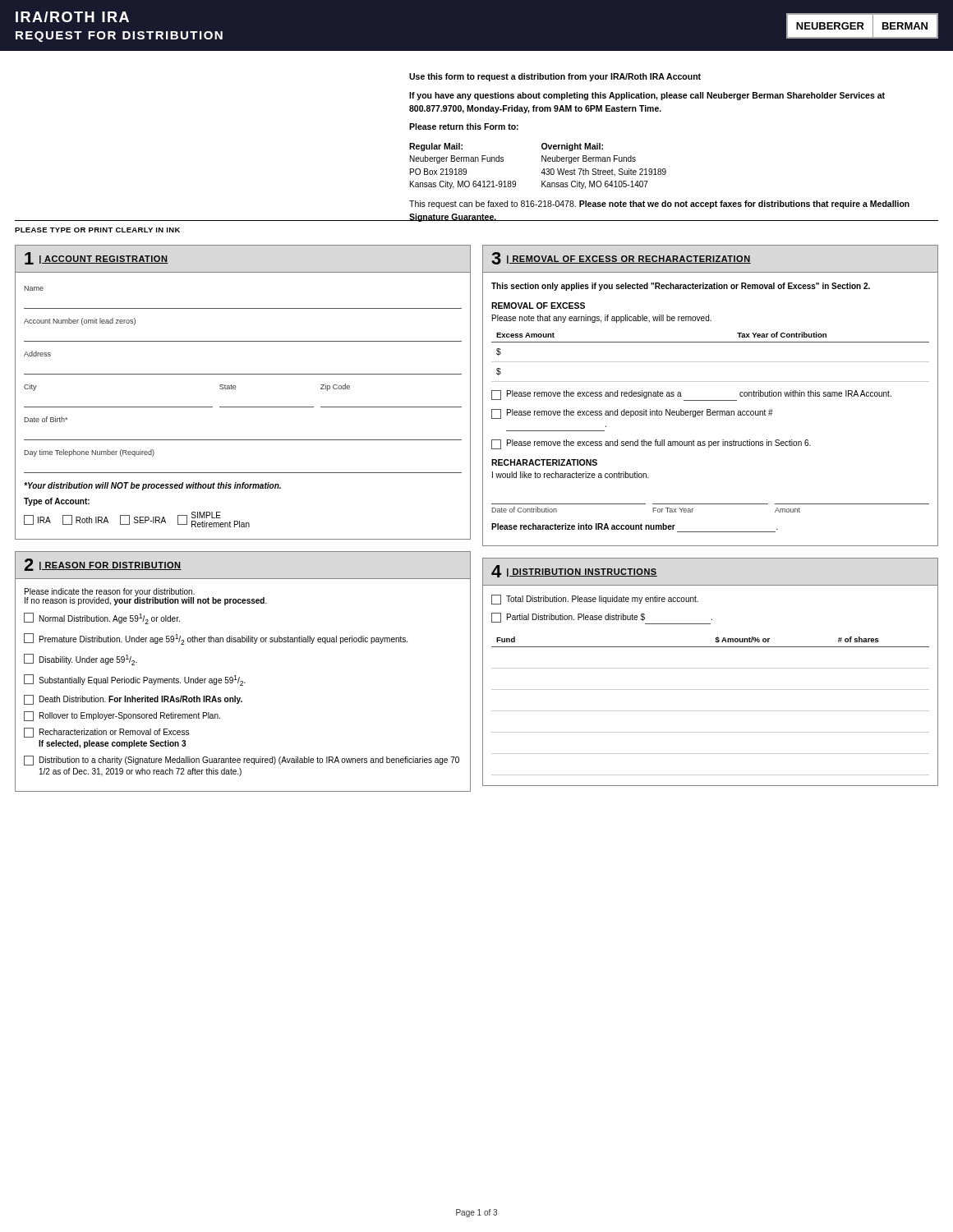Navigate to the passage starting "Premature Distribution. Under age 591/2 other than"
The width and height of the screenshot is (953, 1232).
pyautogui.click(x=216, y=640)
